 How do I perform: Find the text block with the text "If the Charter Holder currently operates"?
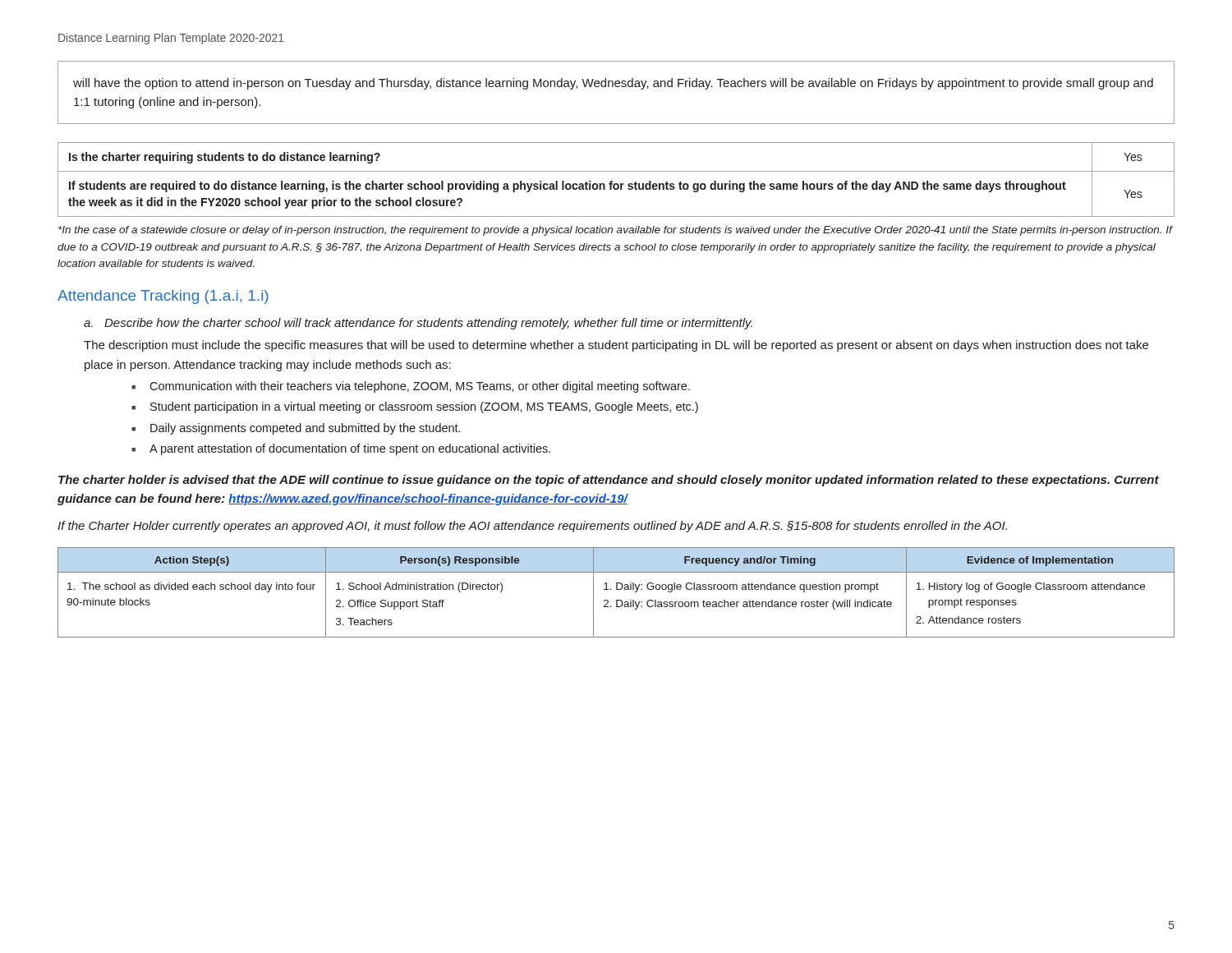click(x=533, y=526)
